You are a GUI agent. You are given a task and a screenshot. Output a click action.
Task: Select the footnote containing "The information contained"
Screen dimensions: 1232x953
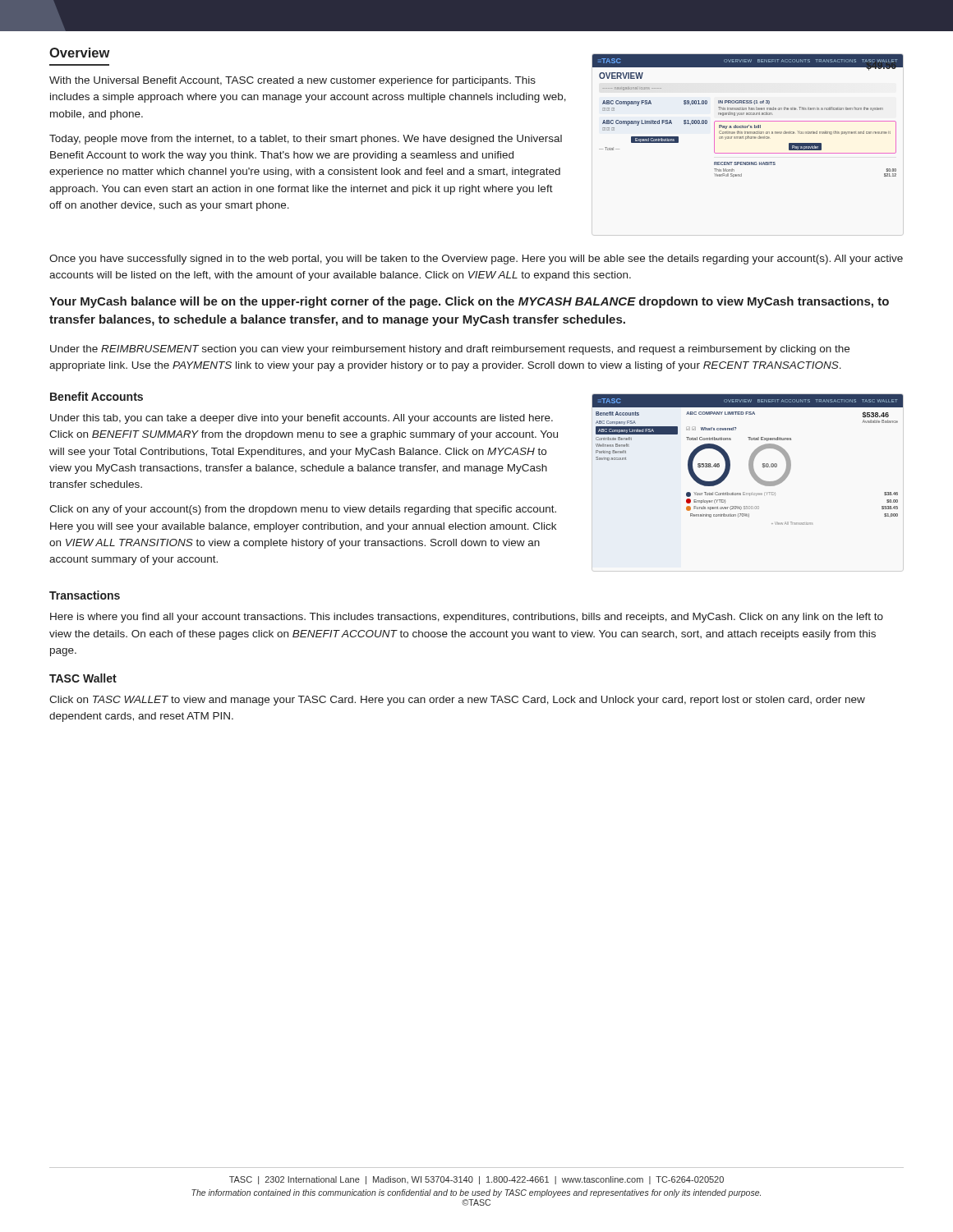476,1193
